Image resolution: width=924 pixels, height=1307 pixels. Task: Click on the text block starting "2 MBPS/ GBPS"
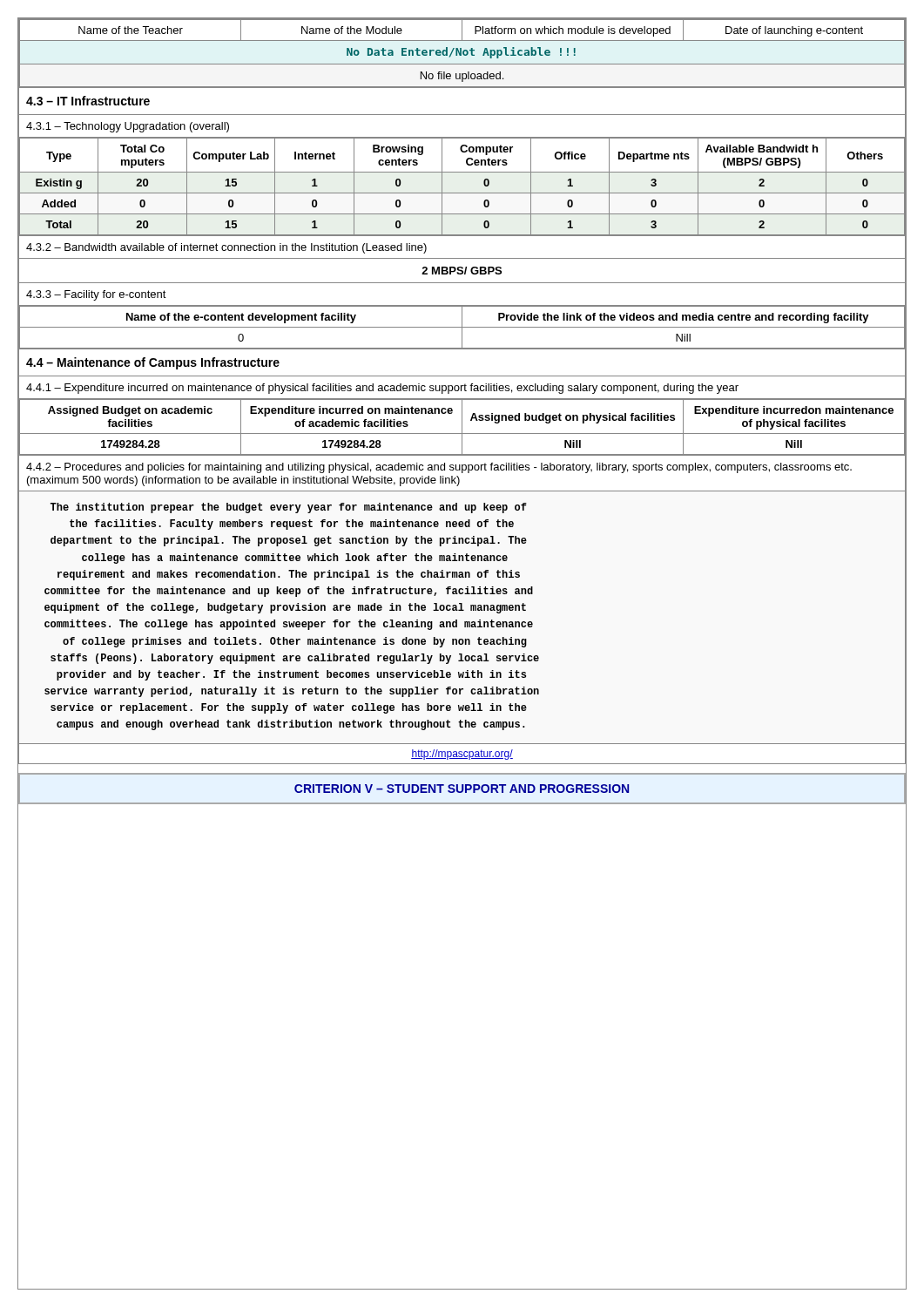coord(462,271)
